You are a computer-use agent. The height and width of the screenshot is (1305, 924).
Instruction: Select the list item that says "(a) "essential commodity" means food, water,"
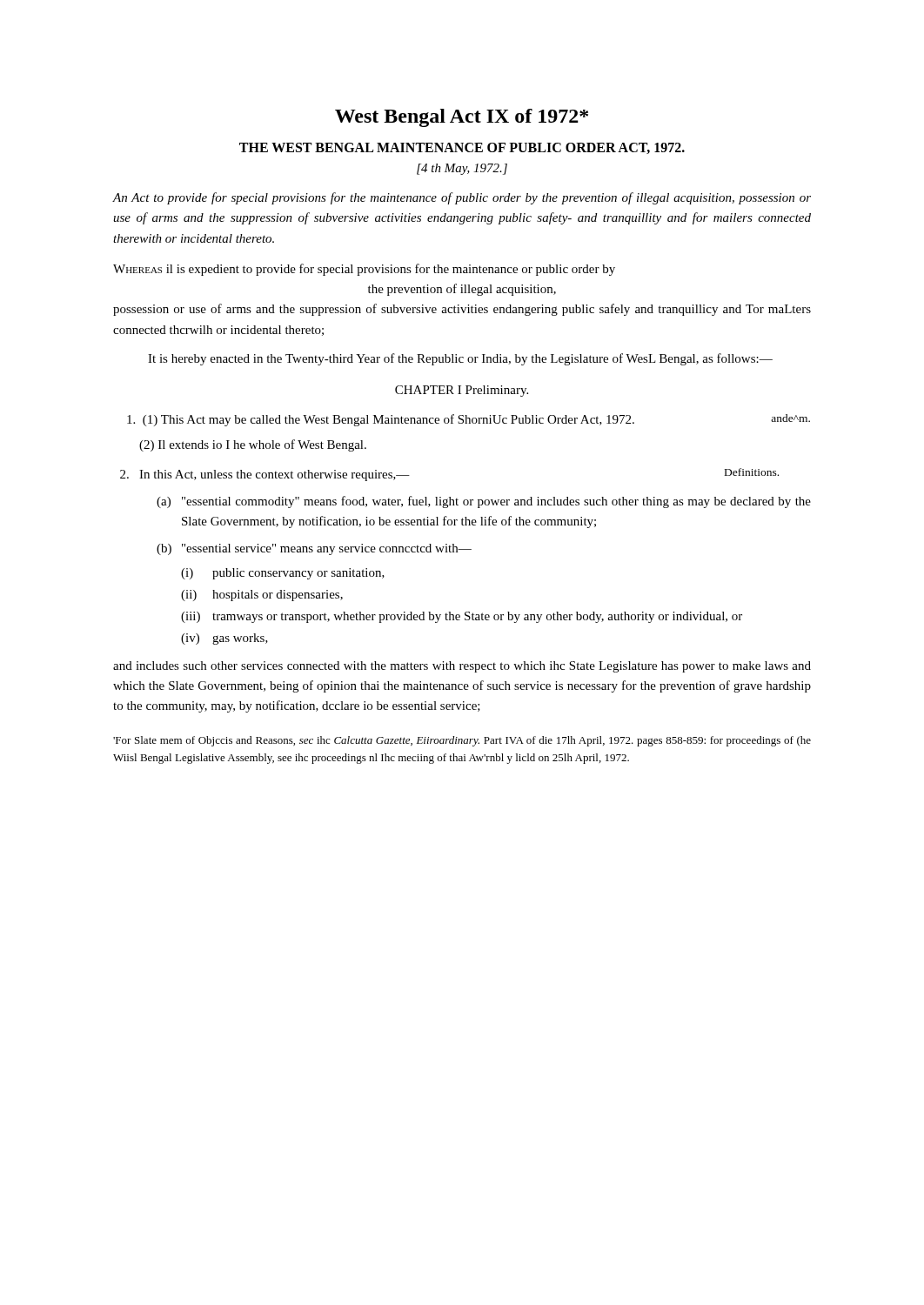click(x=484, y=512)
